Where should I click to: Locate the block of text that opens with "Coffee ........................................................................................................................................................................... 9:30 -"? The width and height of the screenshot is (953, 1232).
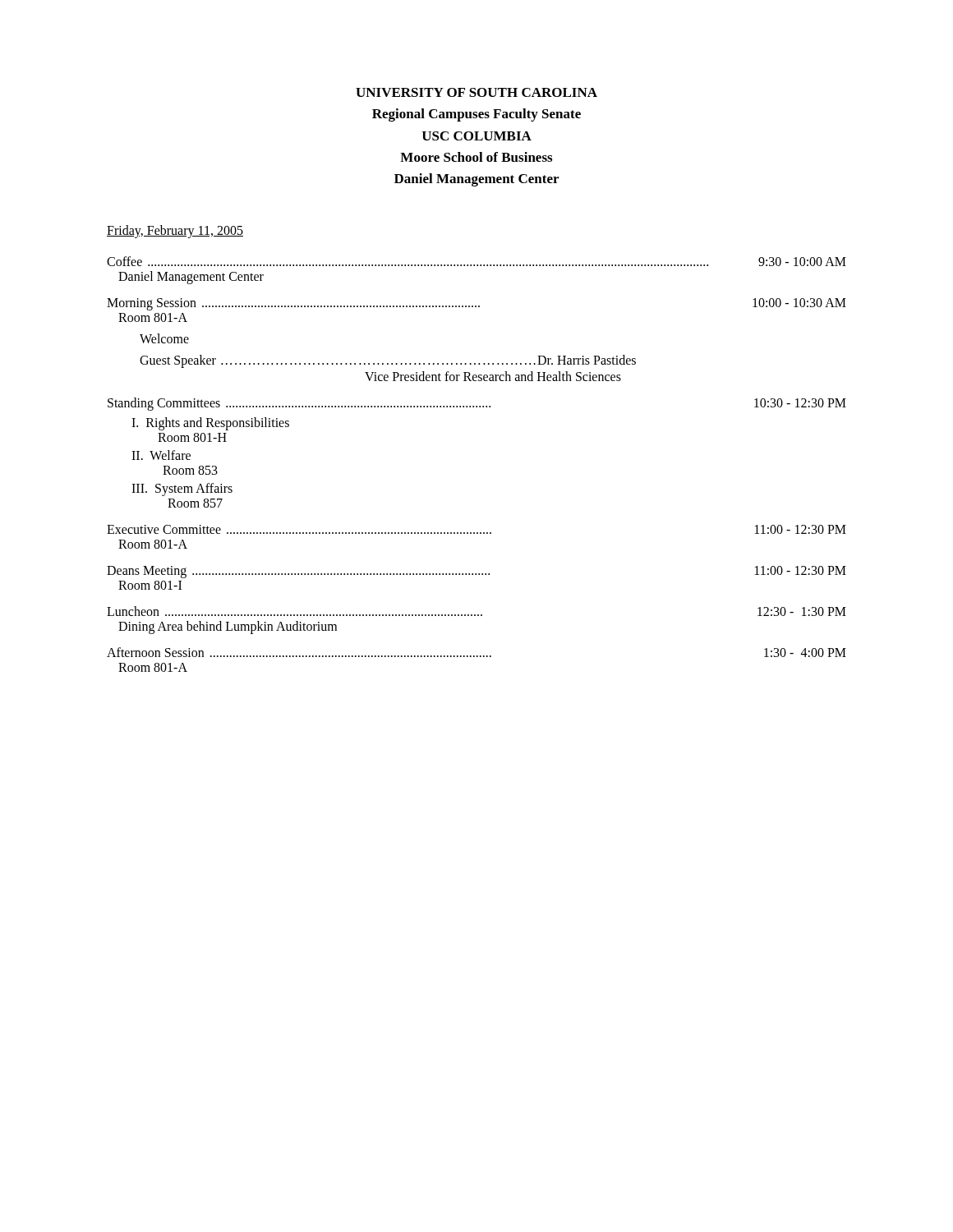(476, 269)
